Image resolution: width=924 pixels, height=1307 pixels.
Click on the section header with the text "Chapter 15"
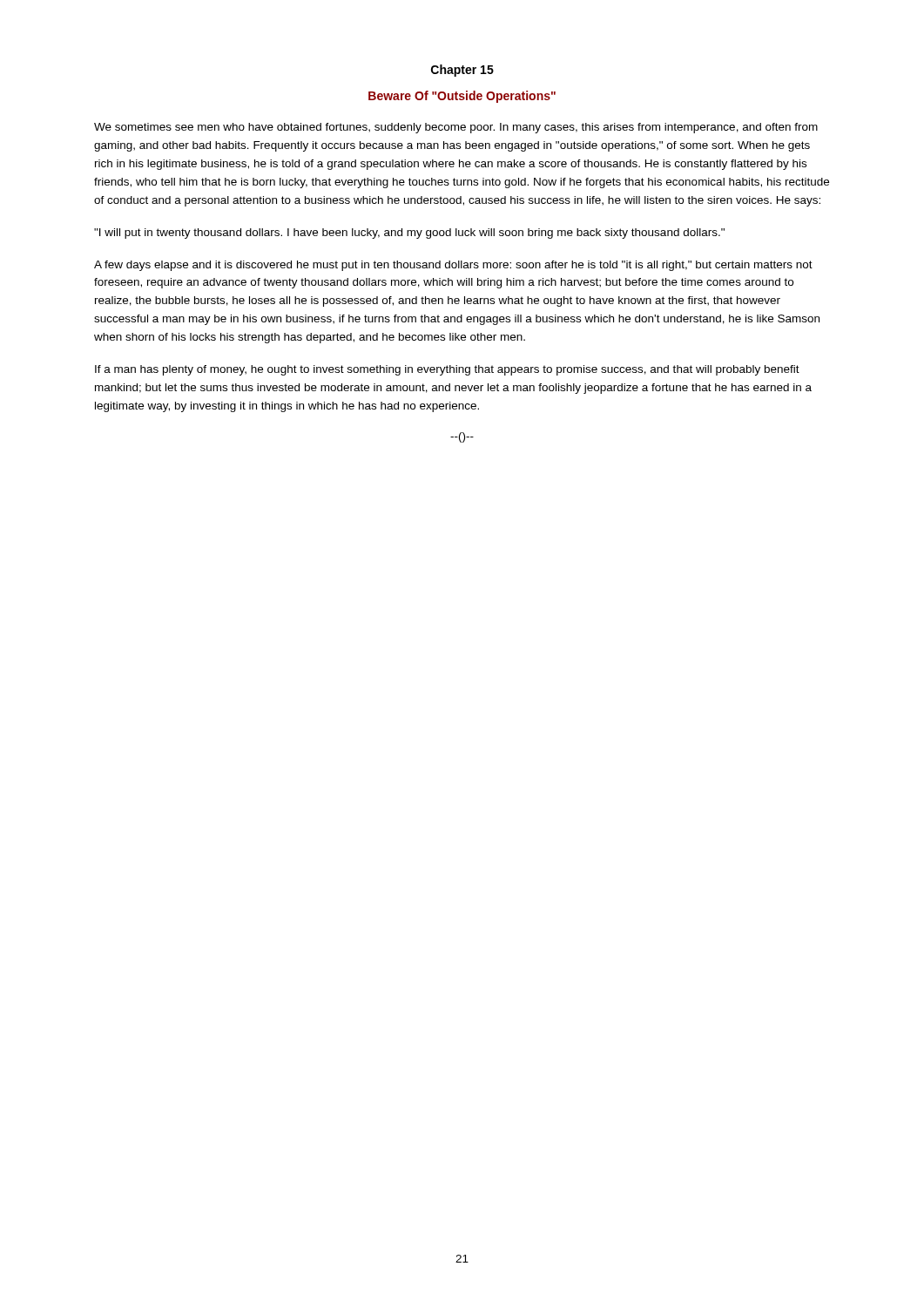coord(462,70)
